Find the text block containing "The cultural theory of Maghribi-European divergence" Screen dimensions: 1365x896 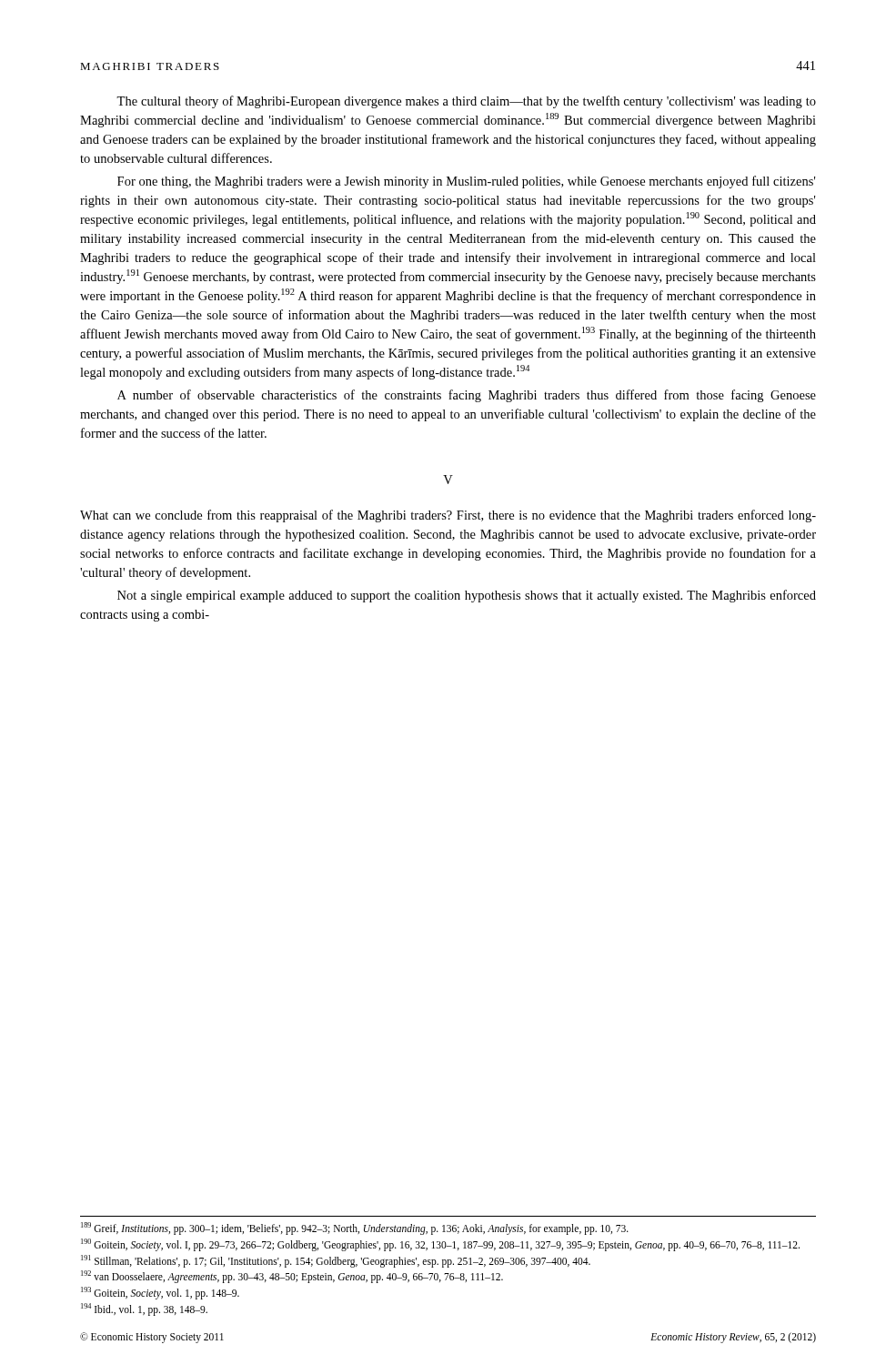(448, 130)
